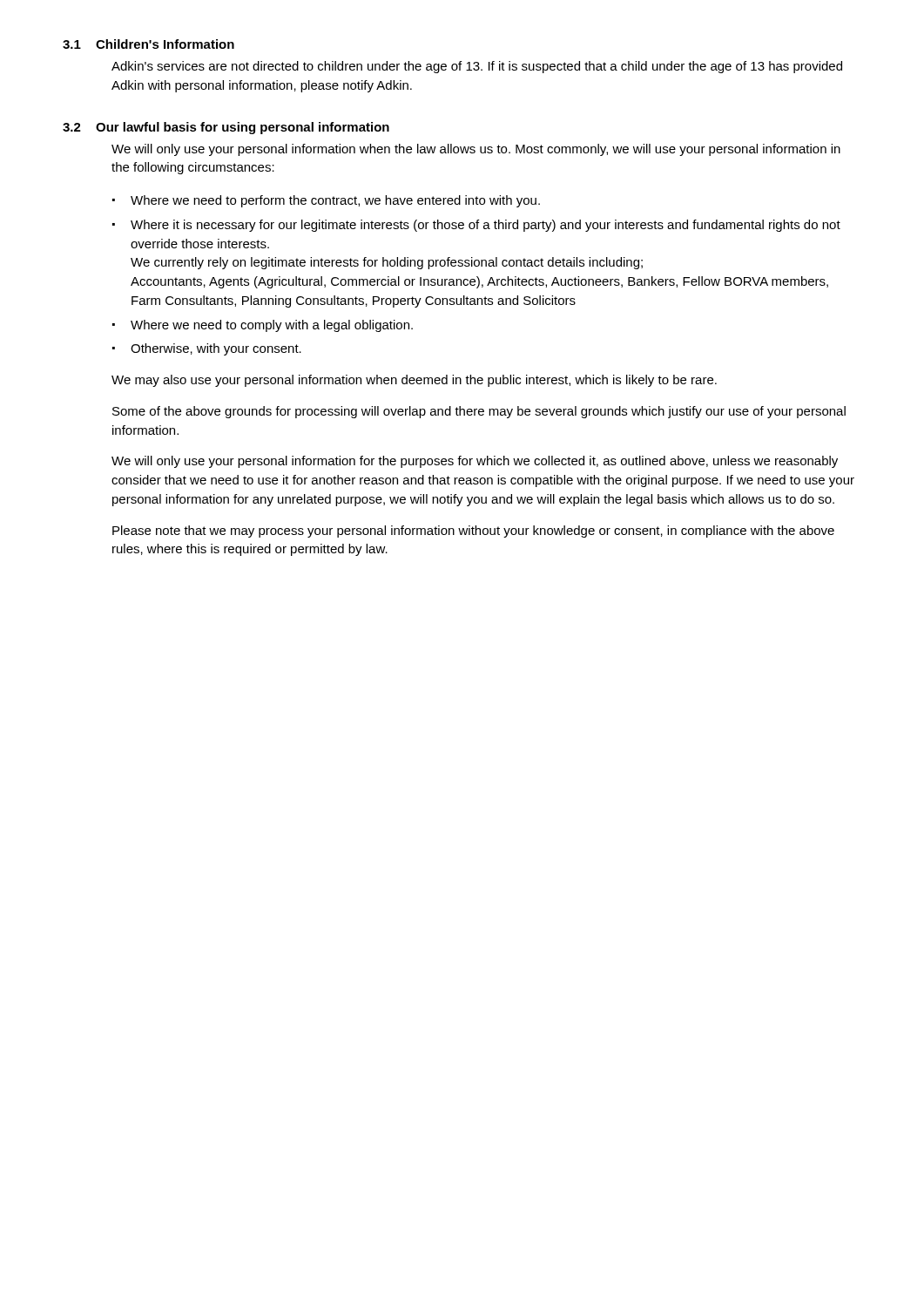
Task: Click on the region starting "We may also use your personal"
Action: [414, 379]
